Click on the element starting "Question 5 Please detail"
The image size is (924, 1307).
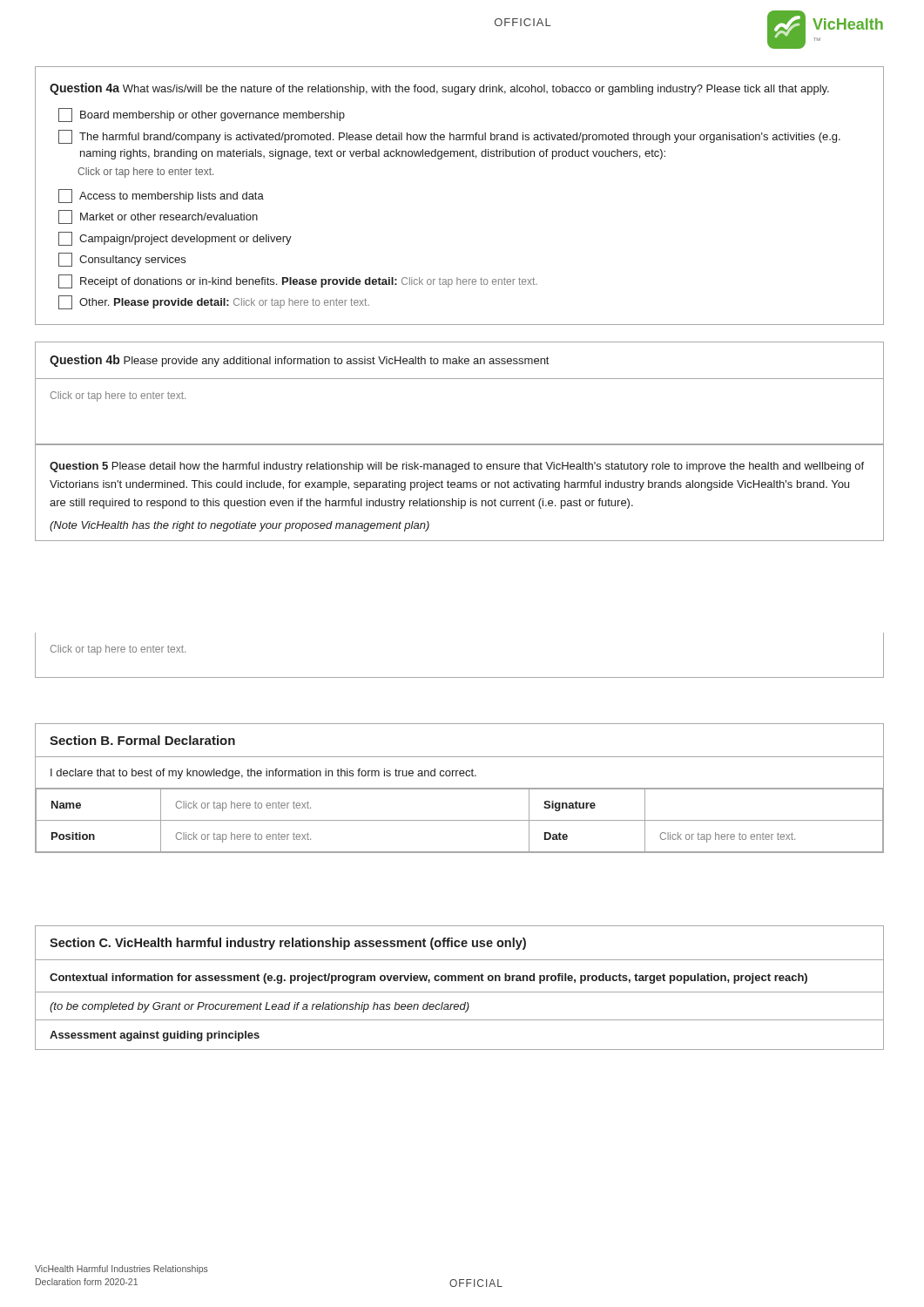click(459, 495)
